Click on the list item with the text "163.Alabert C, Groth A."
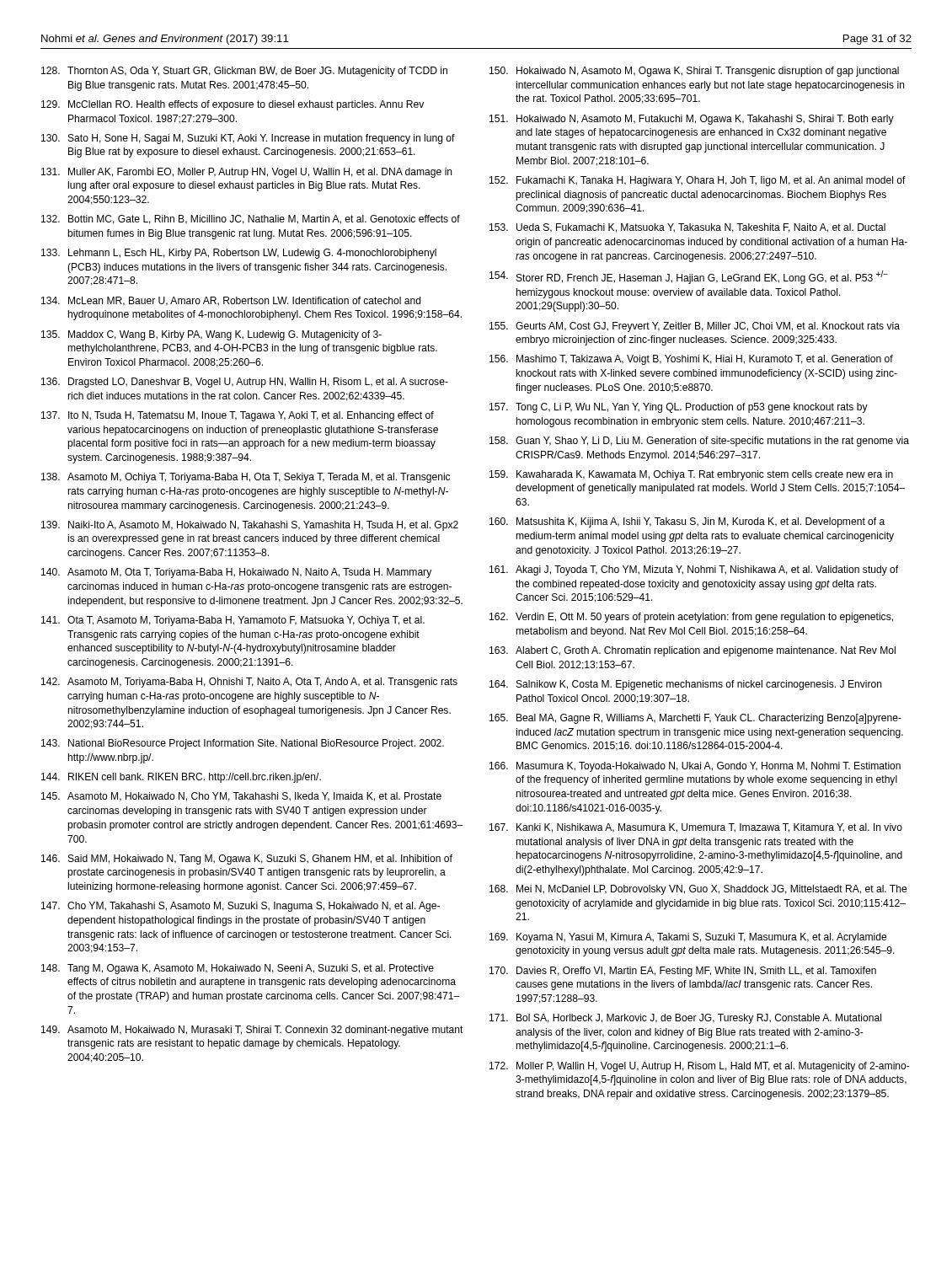952x1264 pixels. [x=700, y=658]
